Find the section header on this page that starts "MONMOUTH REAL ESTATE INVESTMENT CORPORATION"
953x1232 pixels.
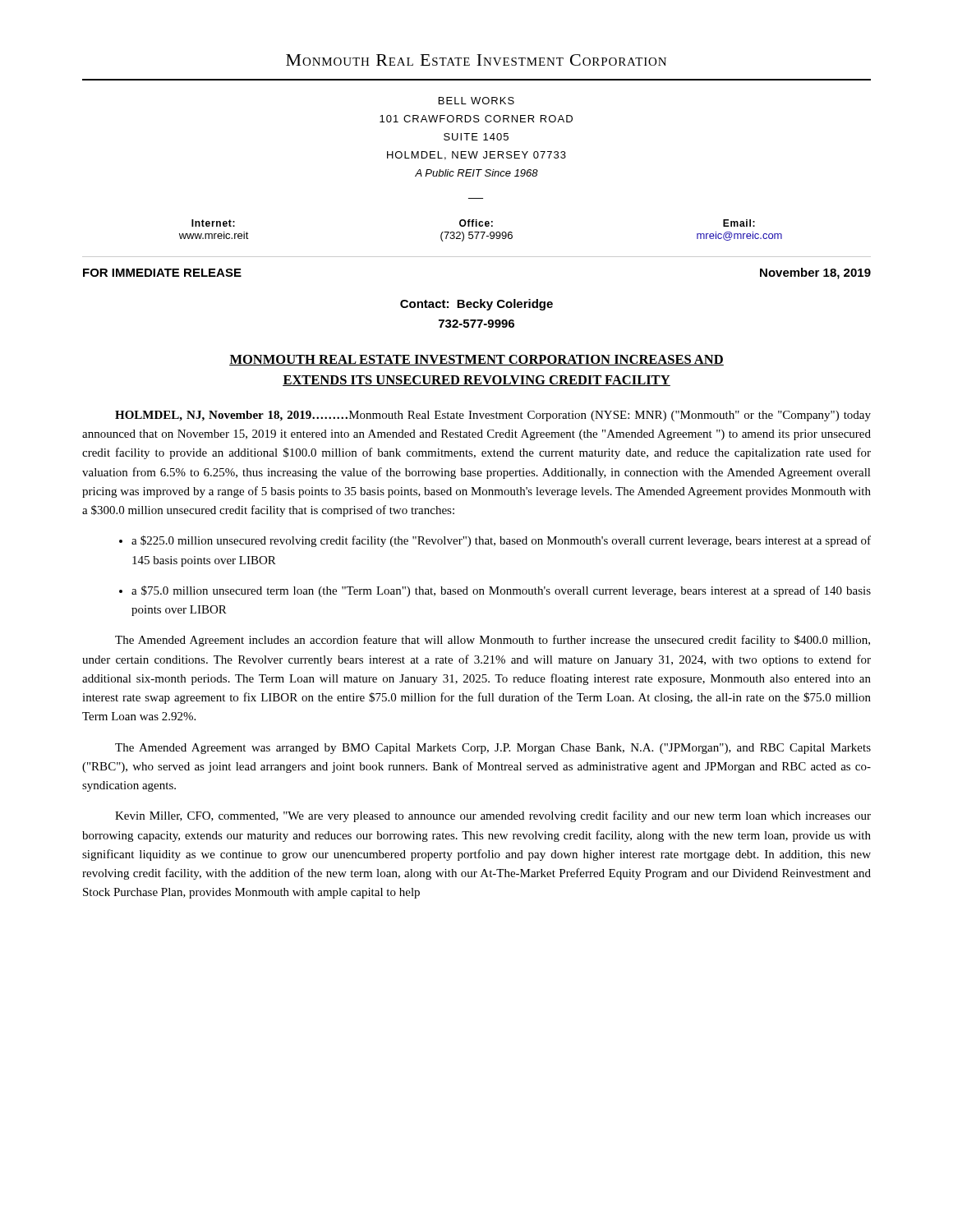click(x=476, y=370)
